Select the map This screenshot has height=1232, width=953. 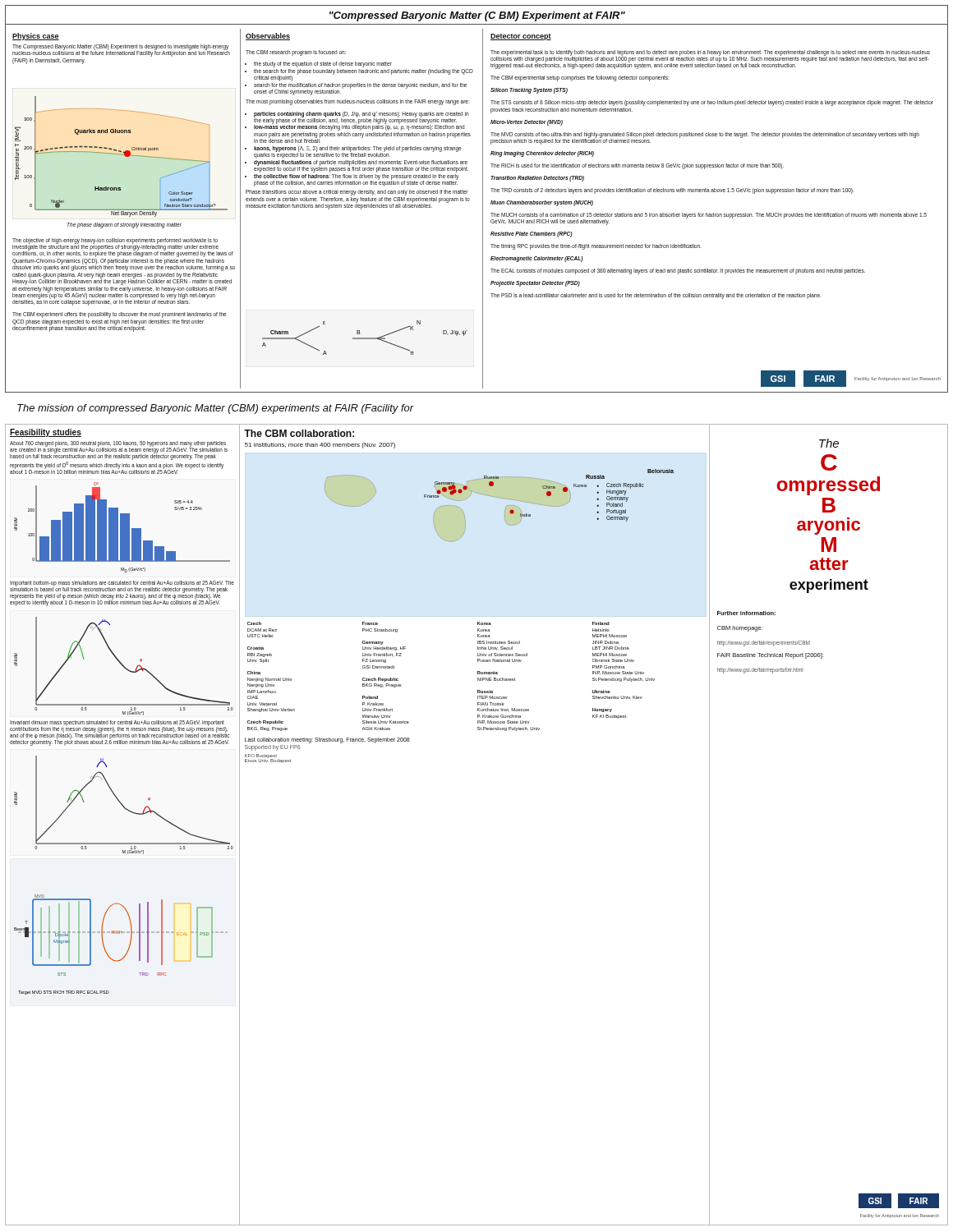click(x=475, y=535)
